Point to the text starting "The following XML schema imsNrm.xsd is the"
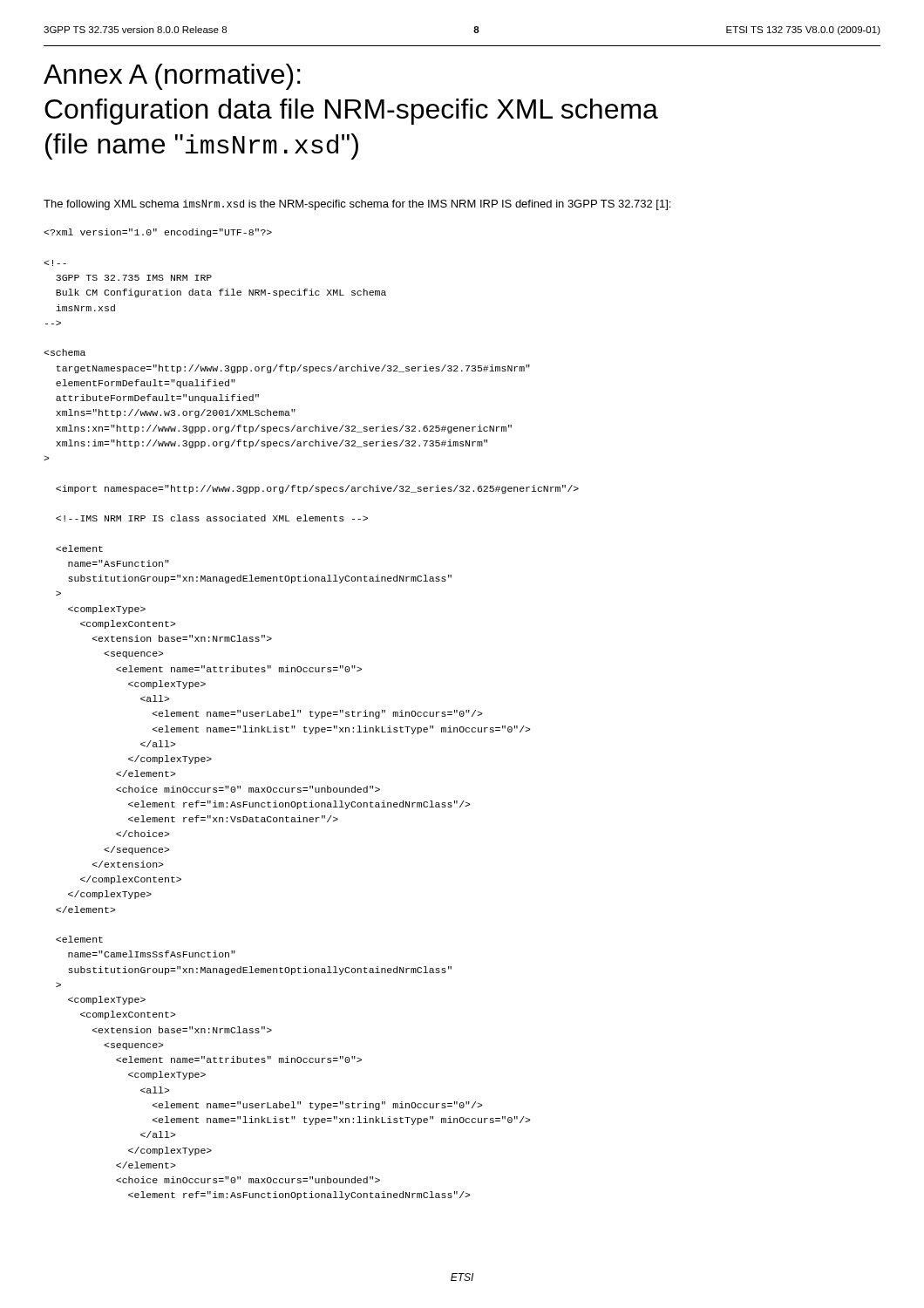 [358, 204]
